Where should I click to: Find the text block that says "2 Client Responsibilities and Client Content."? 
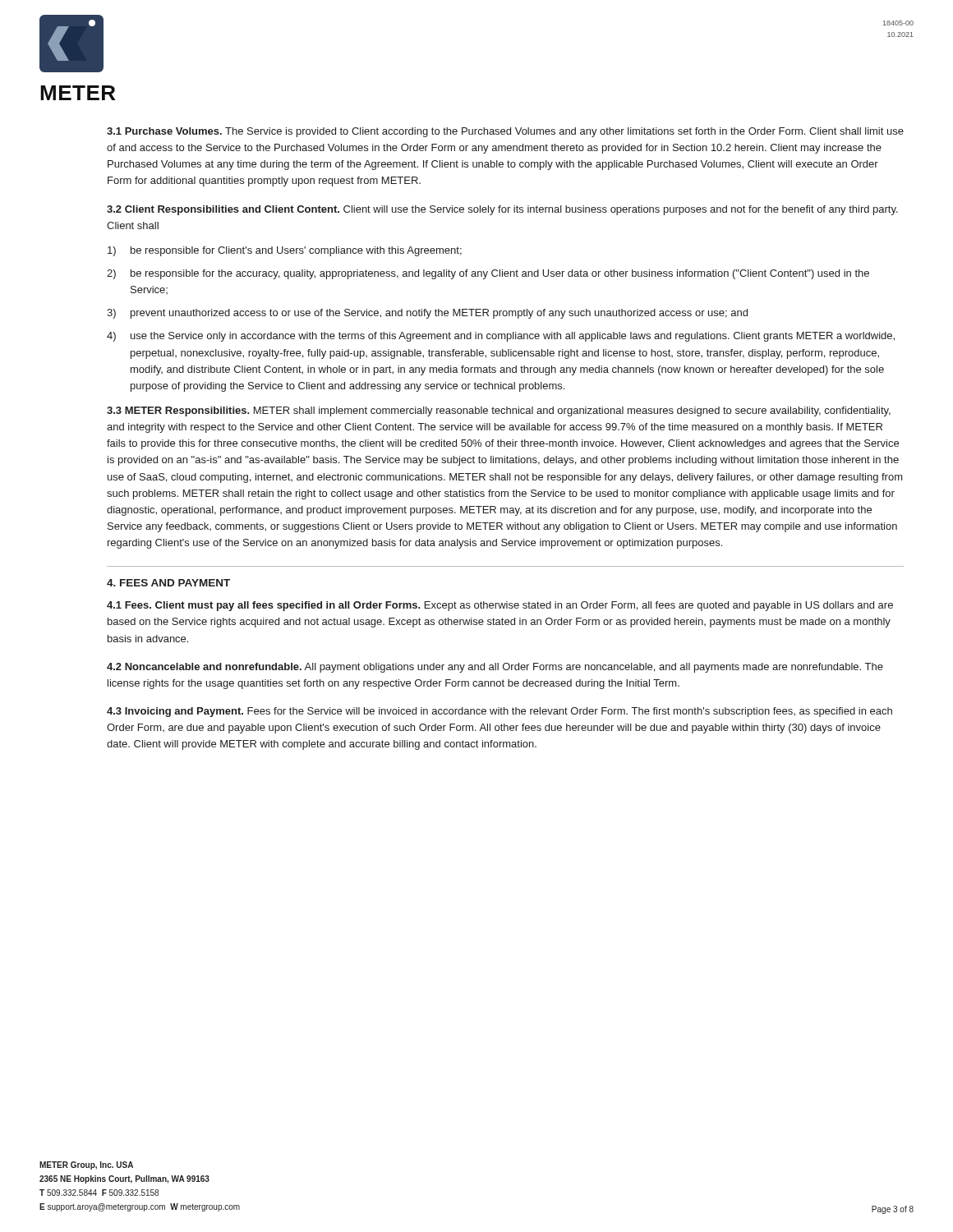pos(505,217)
